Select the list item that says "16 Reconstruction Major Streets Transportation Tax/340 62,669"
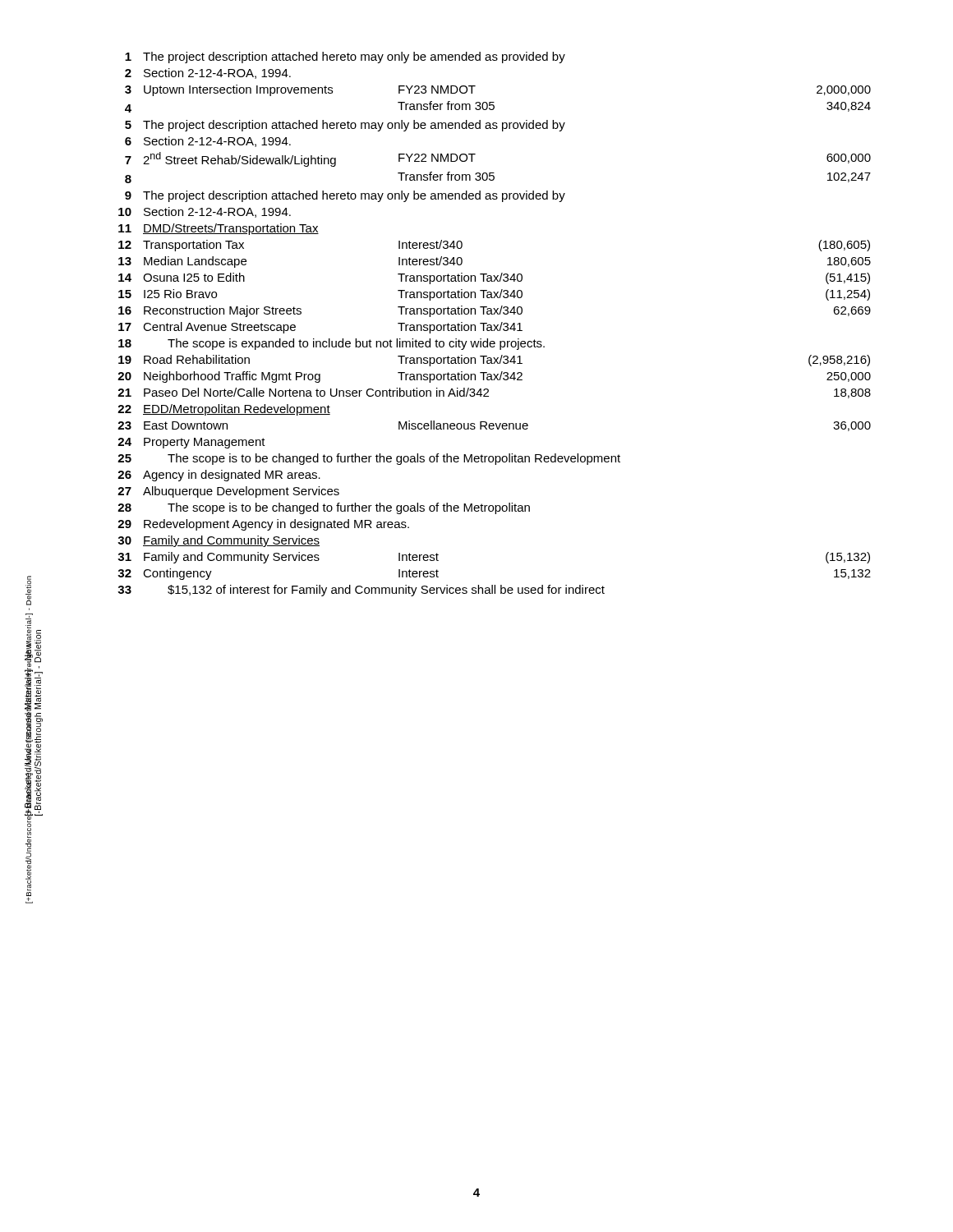The height and width of the screenshot is (1232, 953). pos(497,310)
